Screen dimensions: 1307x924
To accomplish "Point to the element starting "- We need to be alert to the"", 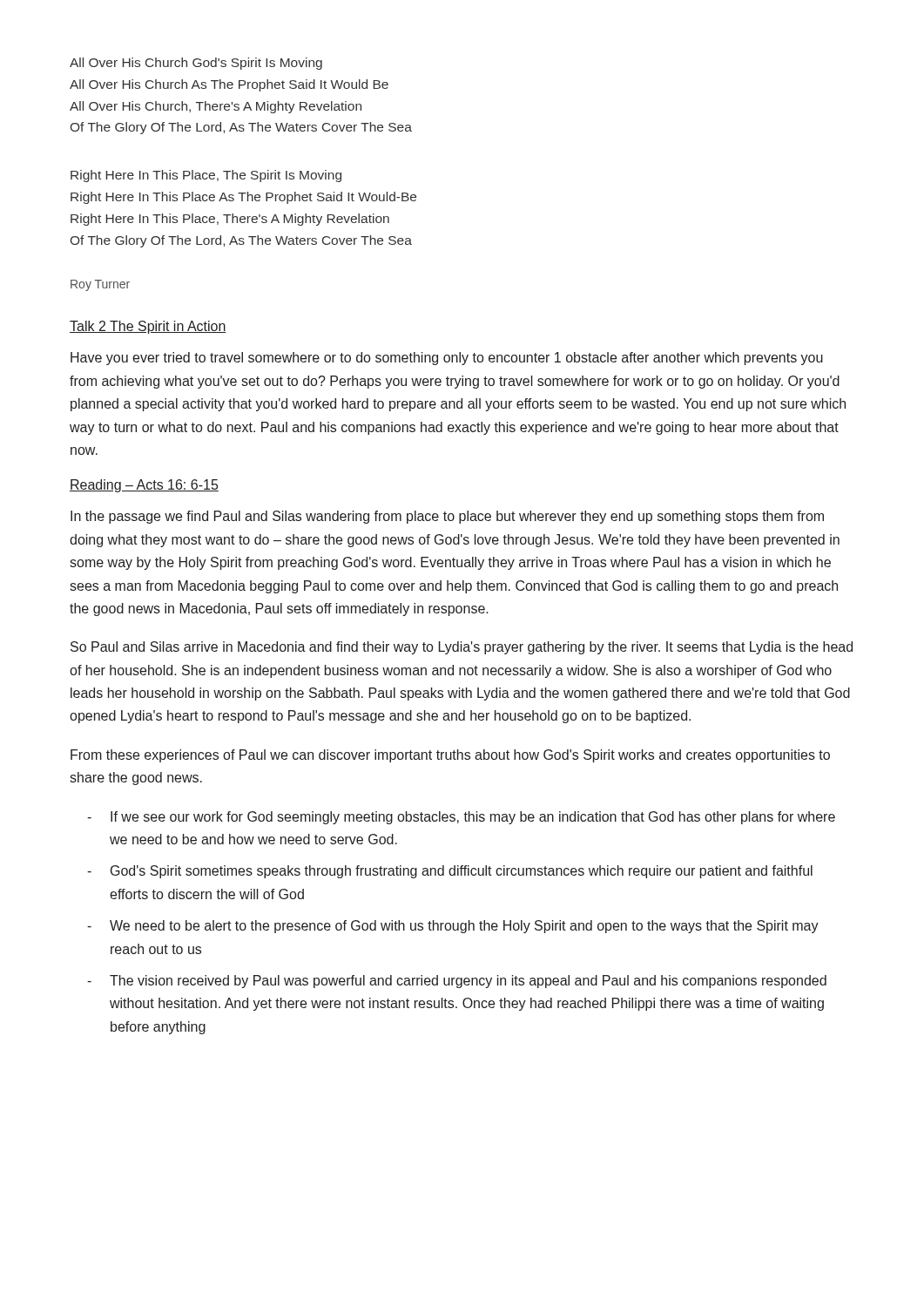I will tap(471, 938).
